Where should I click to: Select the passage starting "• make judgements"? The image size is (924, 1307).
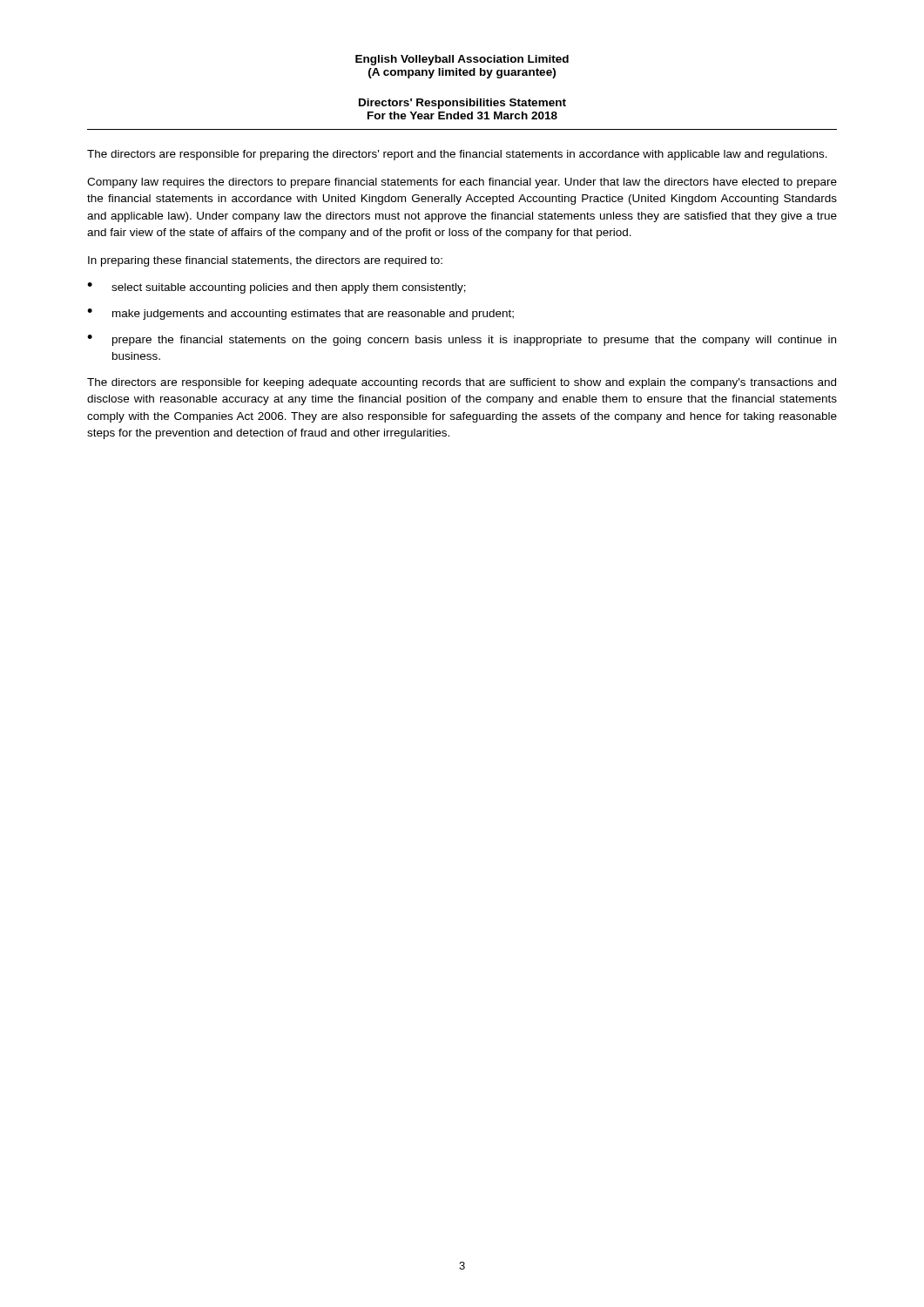(x=462, y=313)
